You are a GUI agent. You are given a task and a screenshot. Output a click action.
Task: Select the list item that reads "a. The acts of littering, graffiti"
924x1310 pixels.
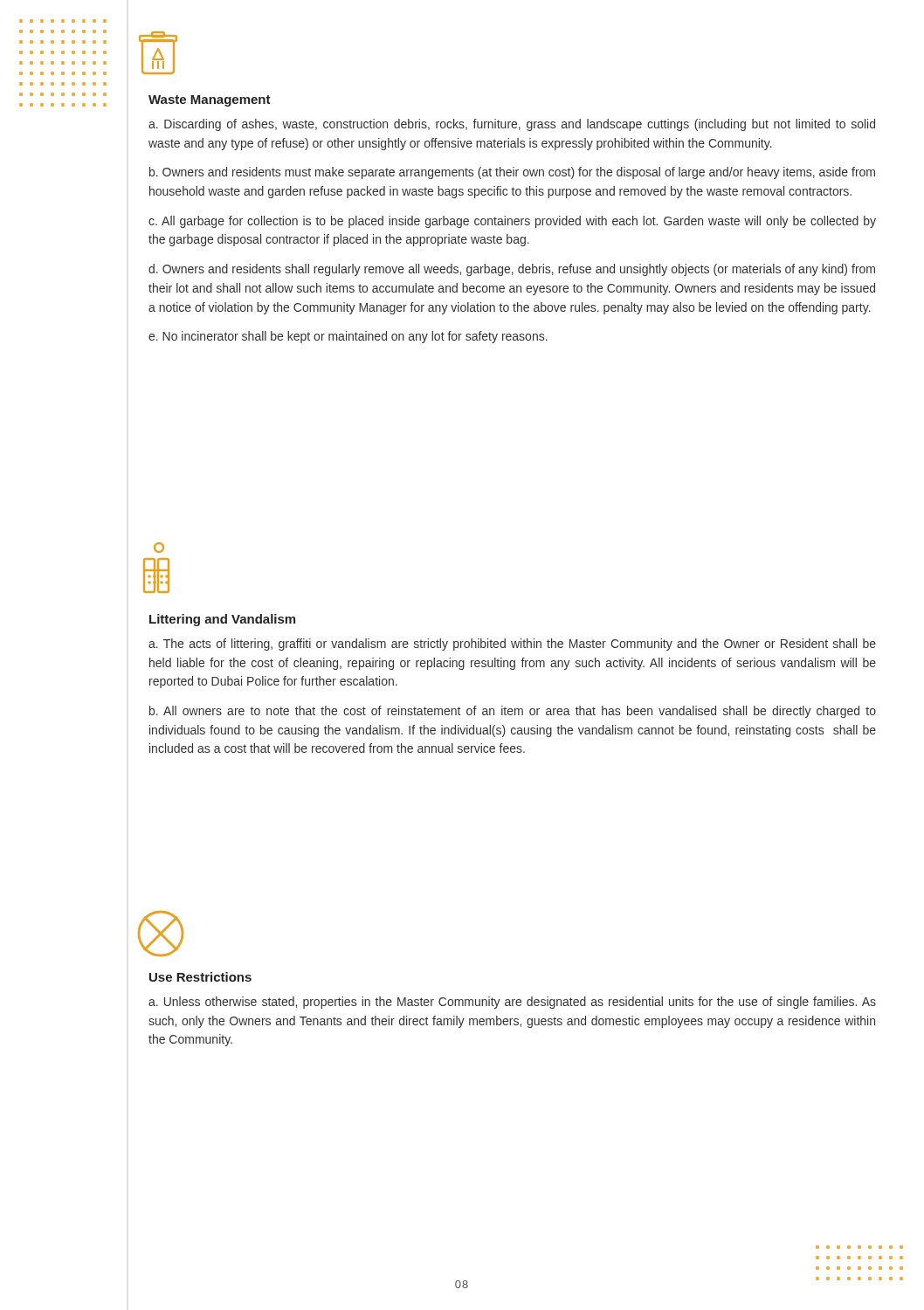512,663
